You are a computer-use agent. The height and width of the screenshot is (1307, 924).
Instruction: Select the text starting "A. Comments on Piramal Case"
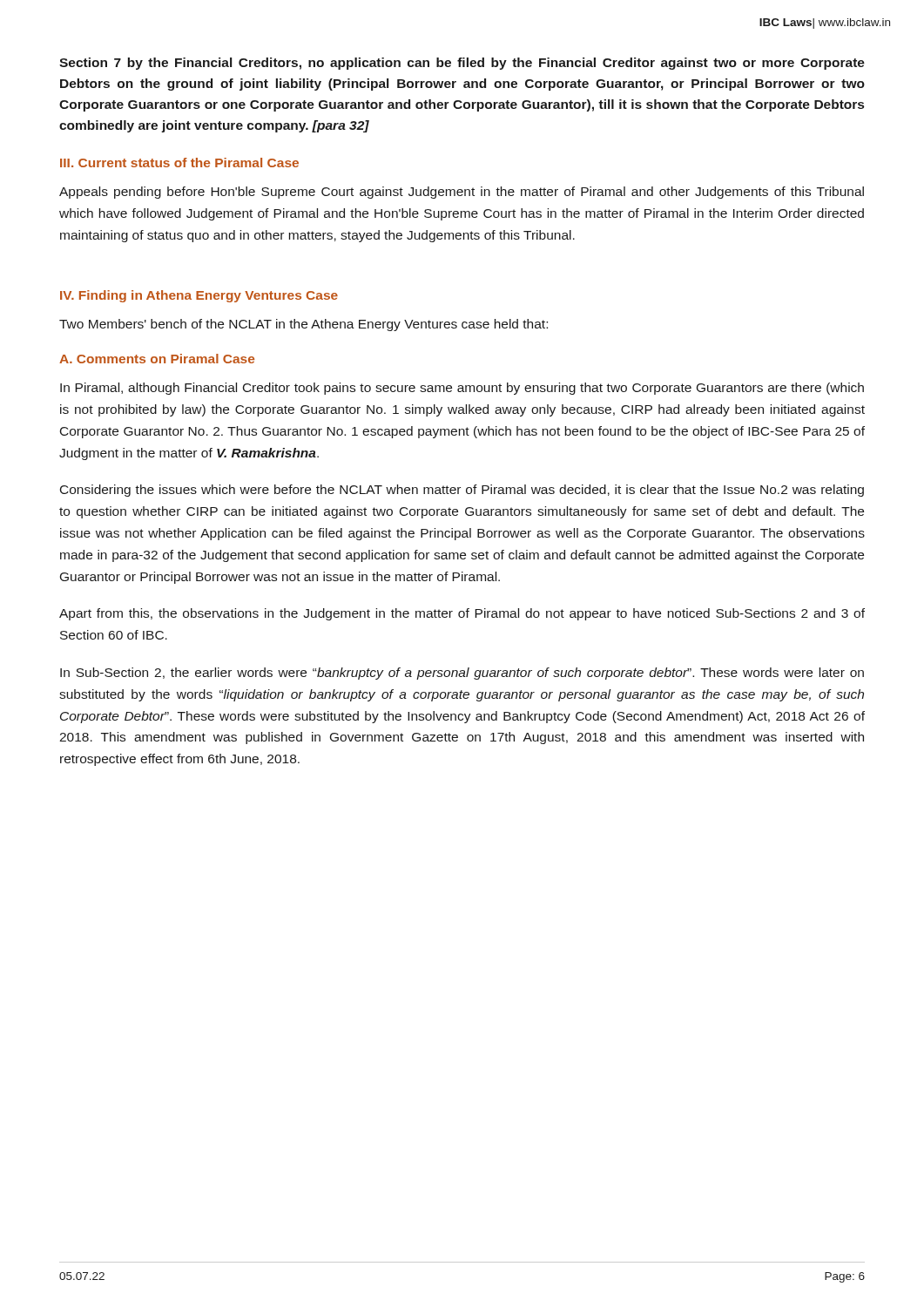click(157, 359)
